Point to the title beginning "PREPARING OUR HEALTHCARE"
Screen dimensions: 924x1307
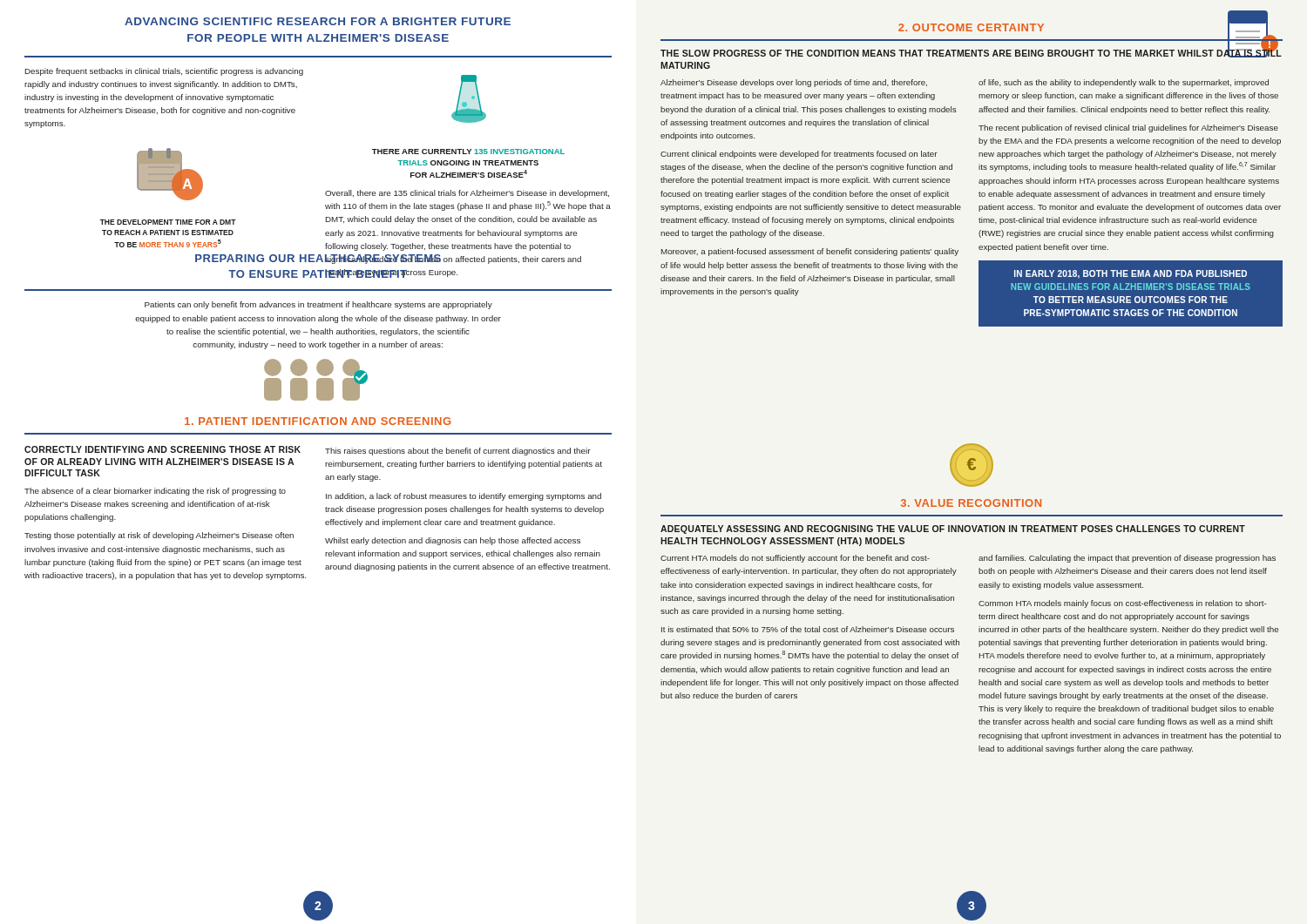(318, 266)
